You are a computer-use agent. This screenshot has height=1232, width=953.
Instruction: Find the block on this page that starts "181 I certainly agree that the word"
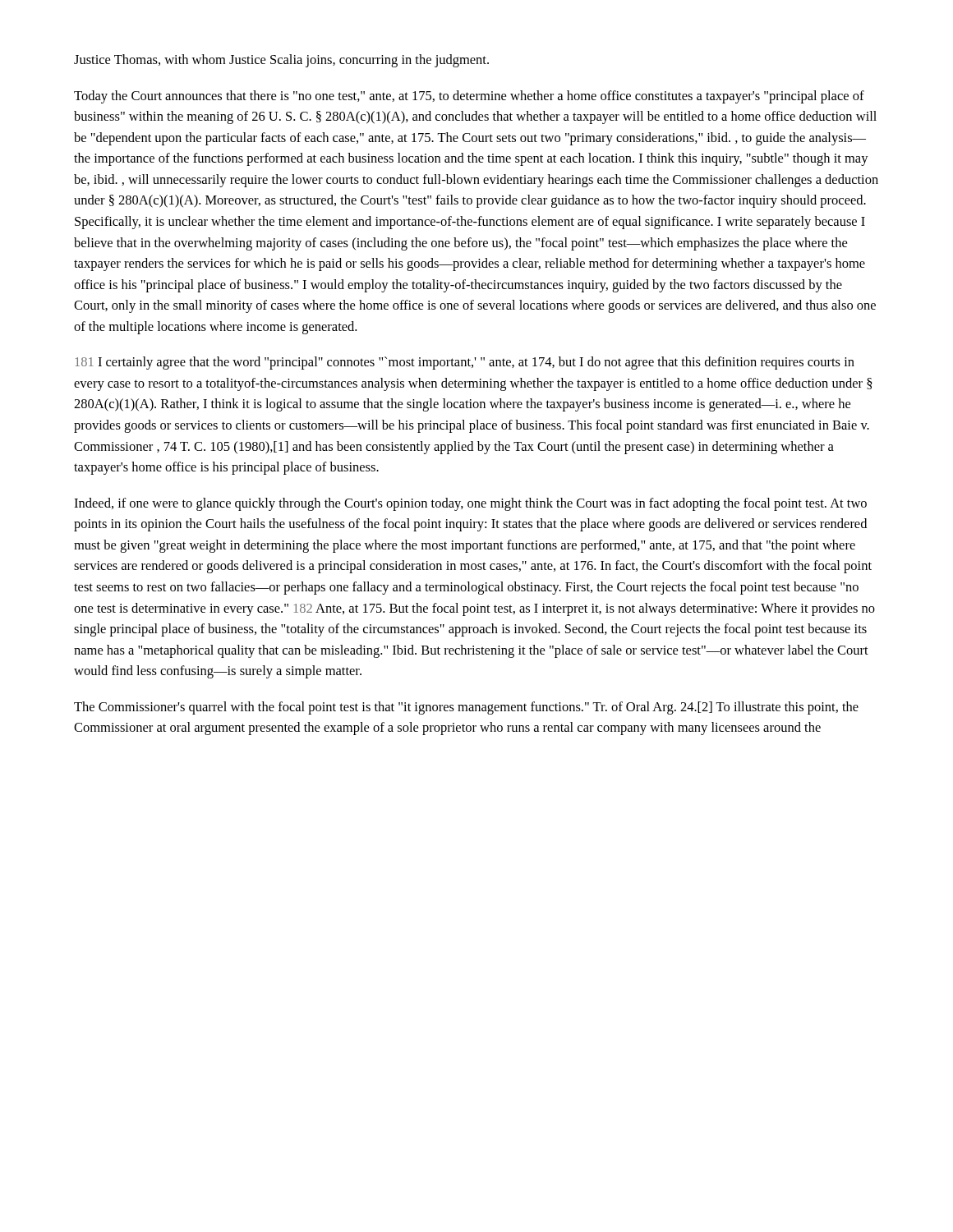click(473, 415)
